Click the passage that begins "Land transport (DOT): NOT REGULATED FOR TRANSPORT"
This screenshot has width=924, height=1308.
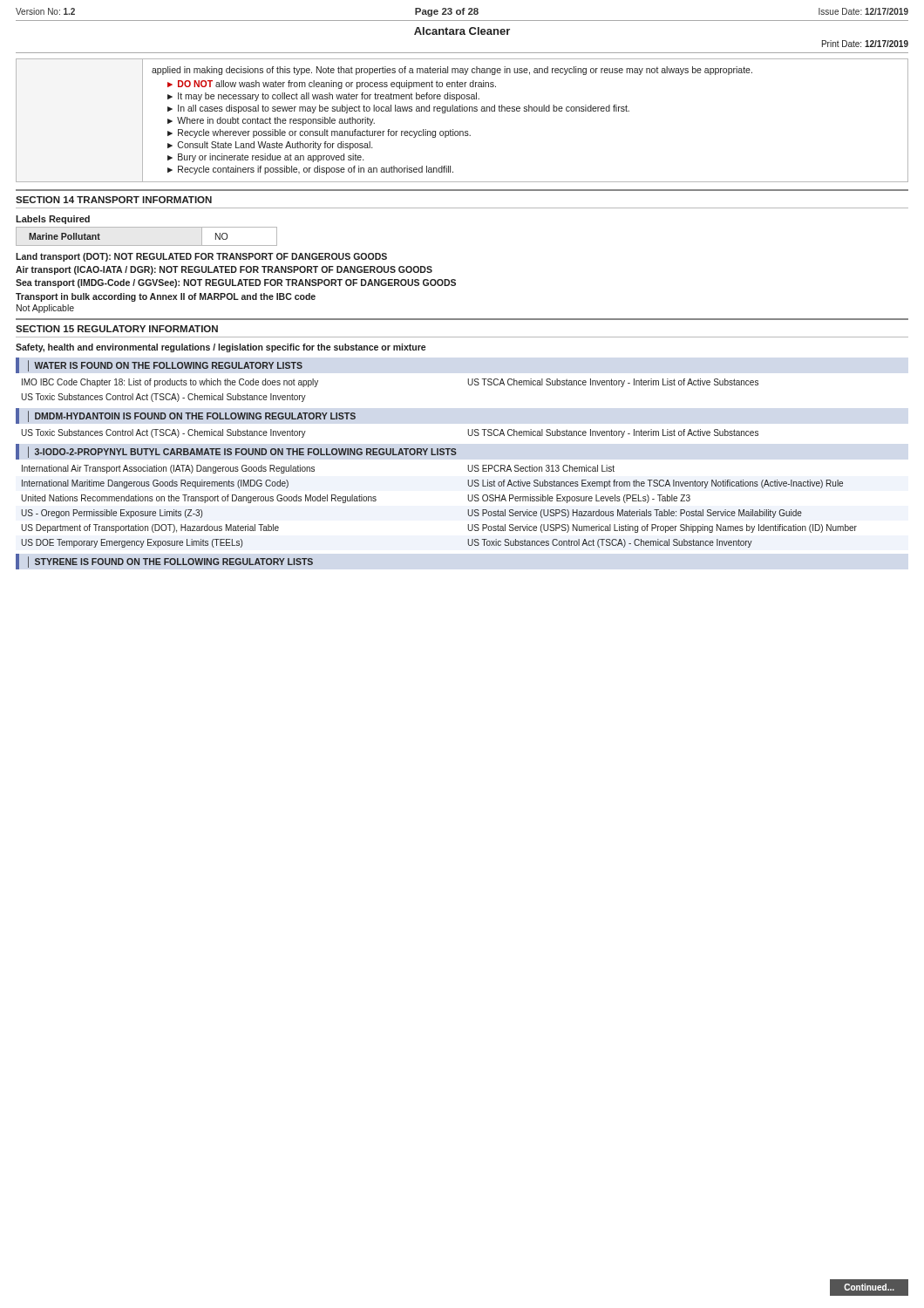(x=201, y=256)
